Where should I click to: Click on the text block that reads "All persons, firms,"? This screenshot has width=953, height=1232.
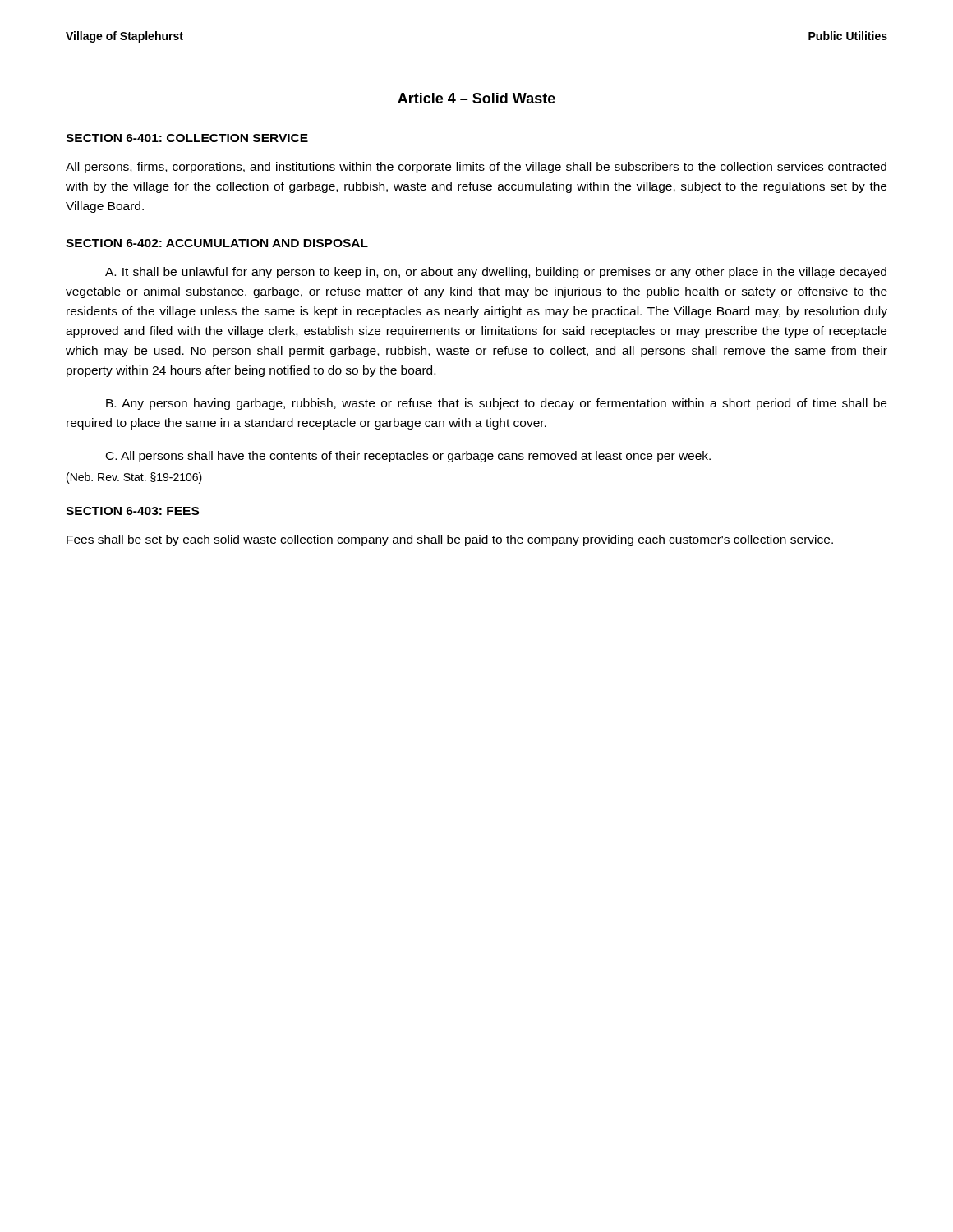click(476, 186)
